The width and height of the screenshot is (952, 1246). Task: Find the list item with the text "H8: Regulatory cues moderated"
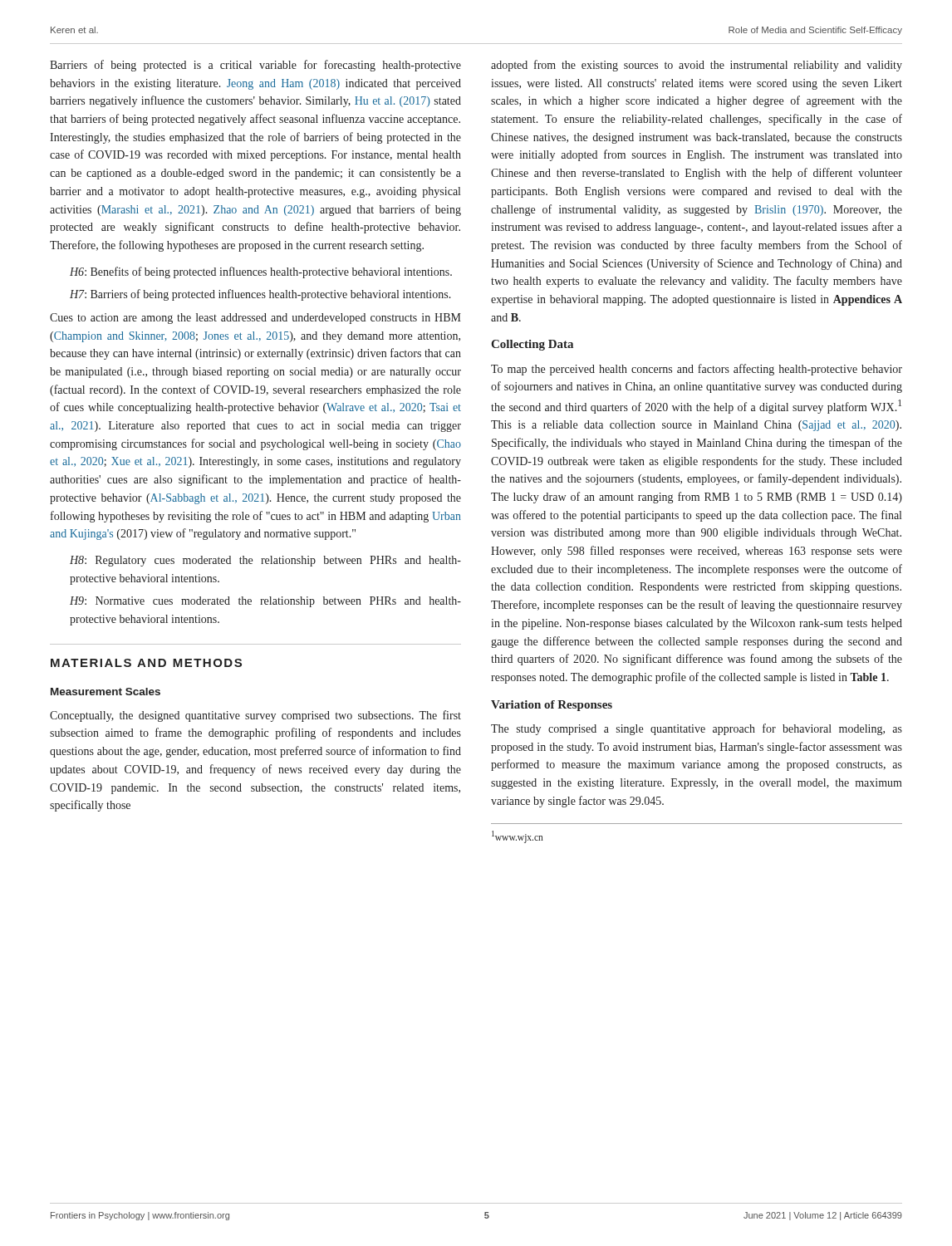click(x=265, y=569)
